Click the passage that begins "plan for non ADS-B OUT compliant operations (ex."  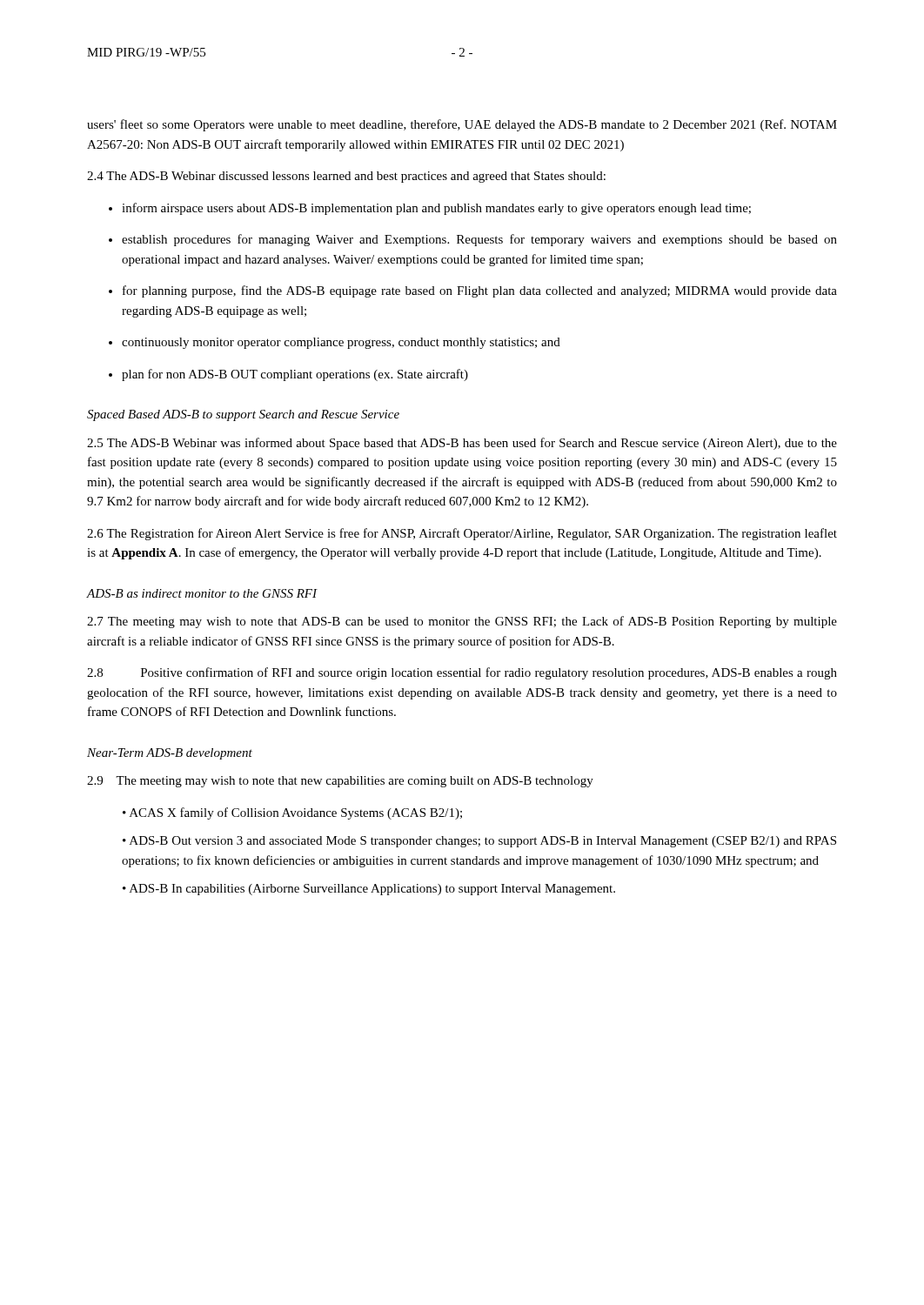click(295, 374)
